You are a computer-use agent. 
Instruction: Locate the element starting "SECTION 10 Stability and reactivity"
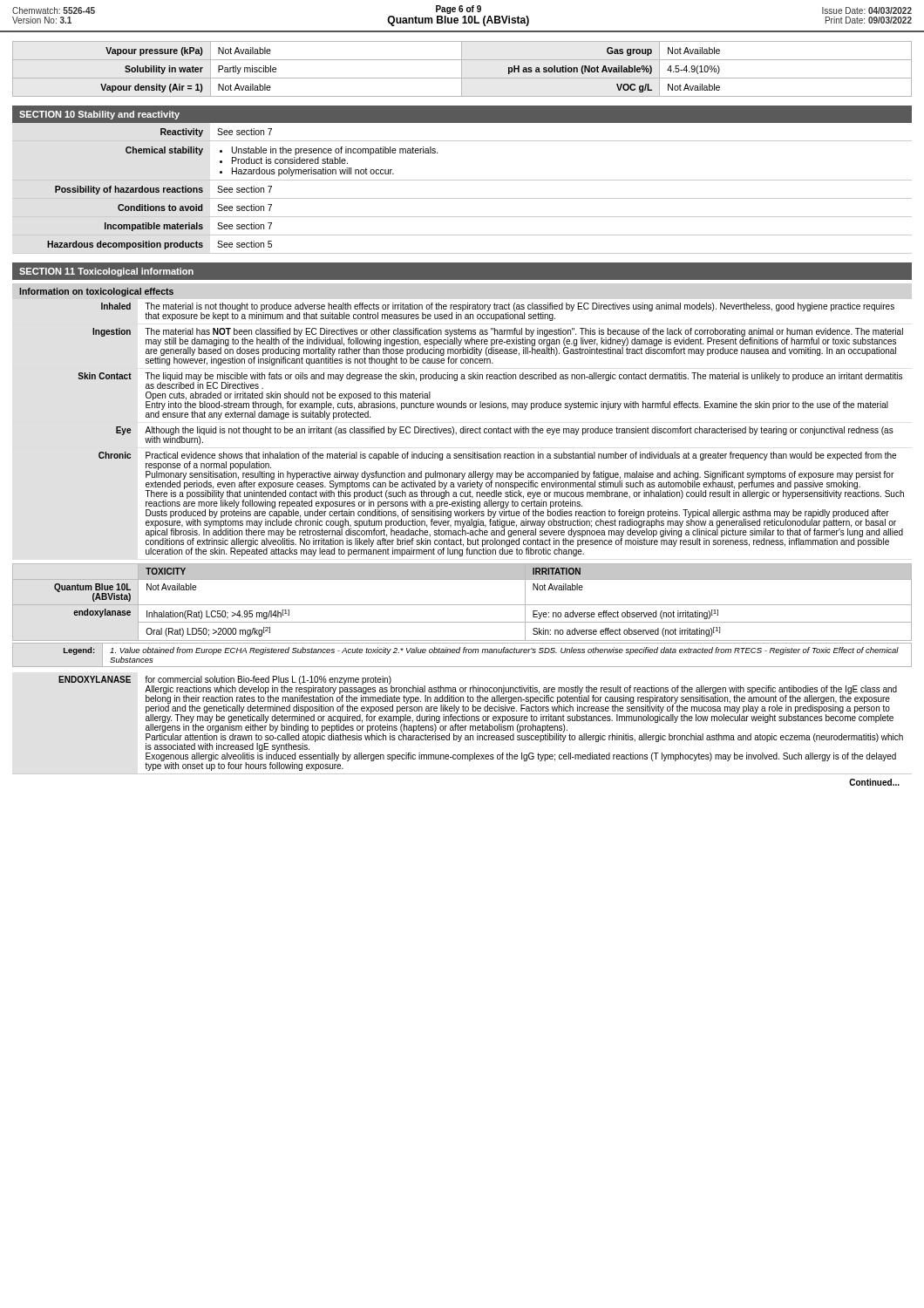99,114
